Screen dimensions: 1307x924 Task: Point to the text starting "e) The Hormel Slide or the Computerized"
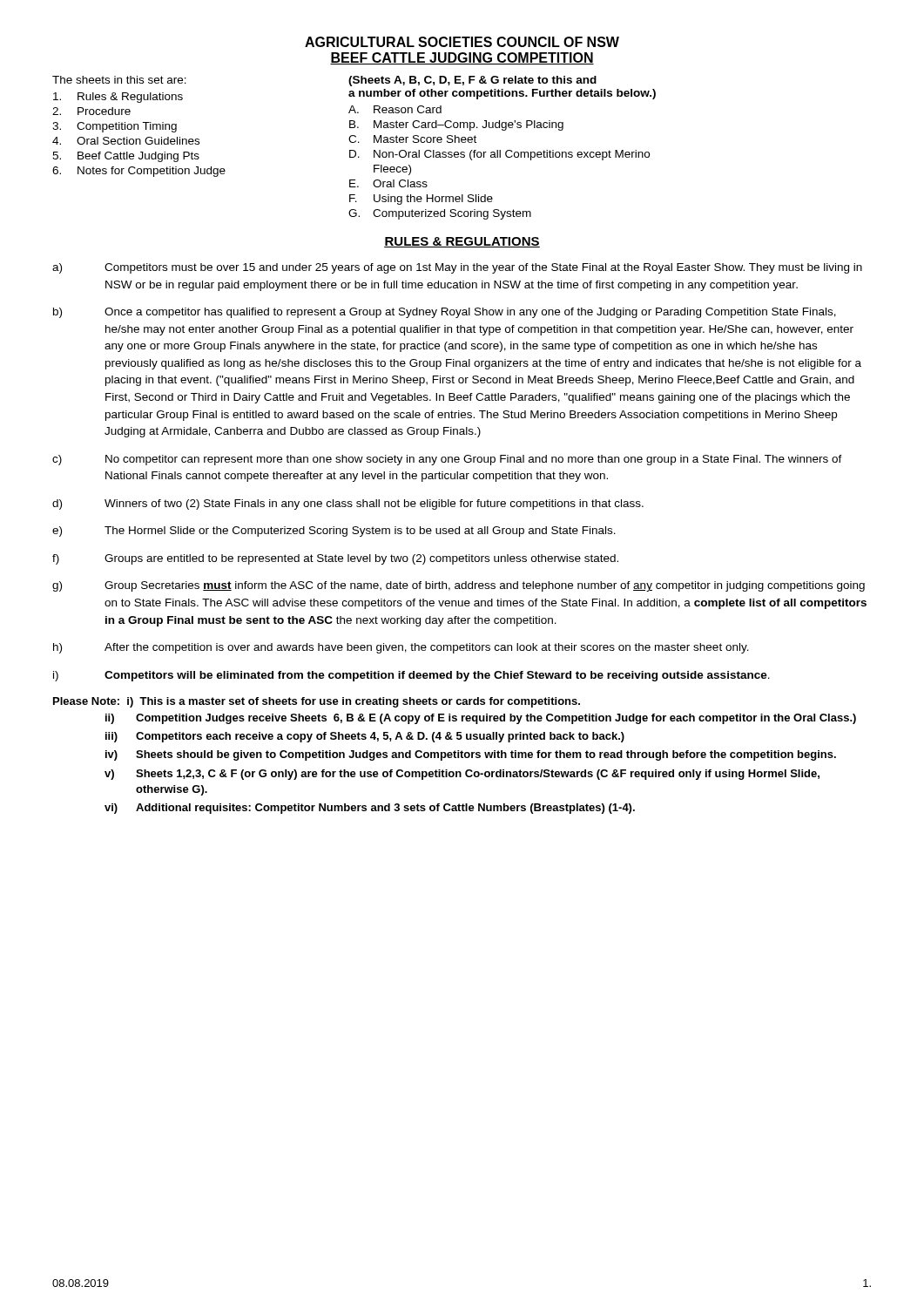click(x=462, y=531)
